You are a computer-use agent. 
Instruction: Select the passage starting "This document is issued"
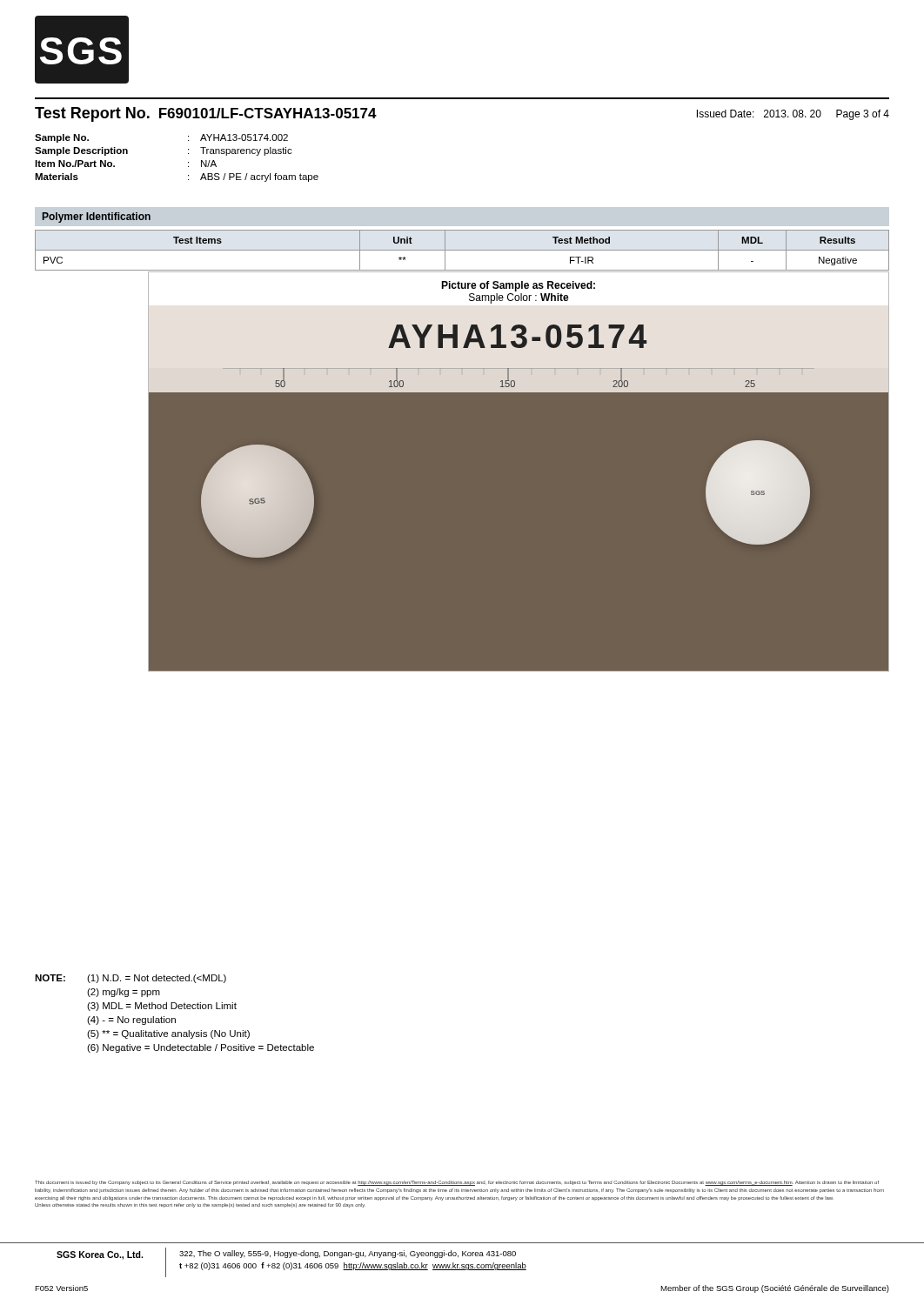459,1194
